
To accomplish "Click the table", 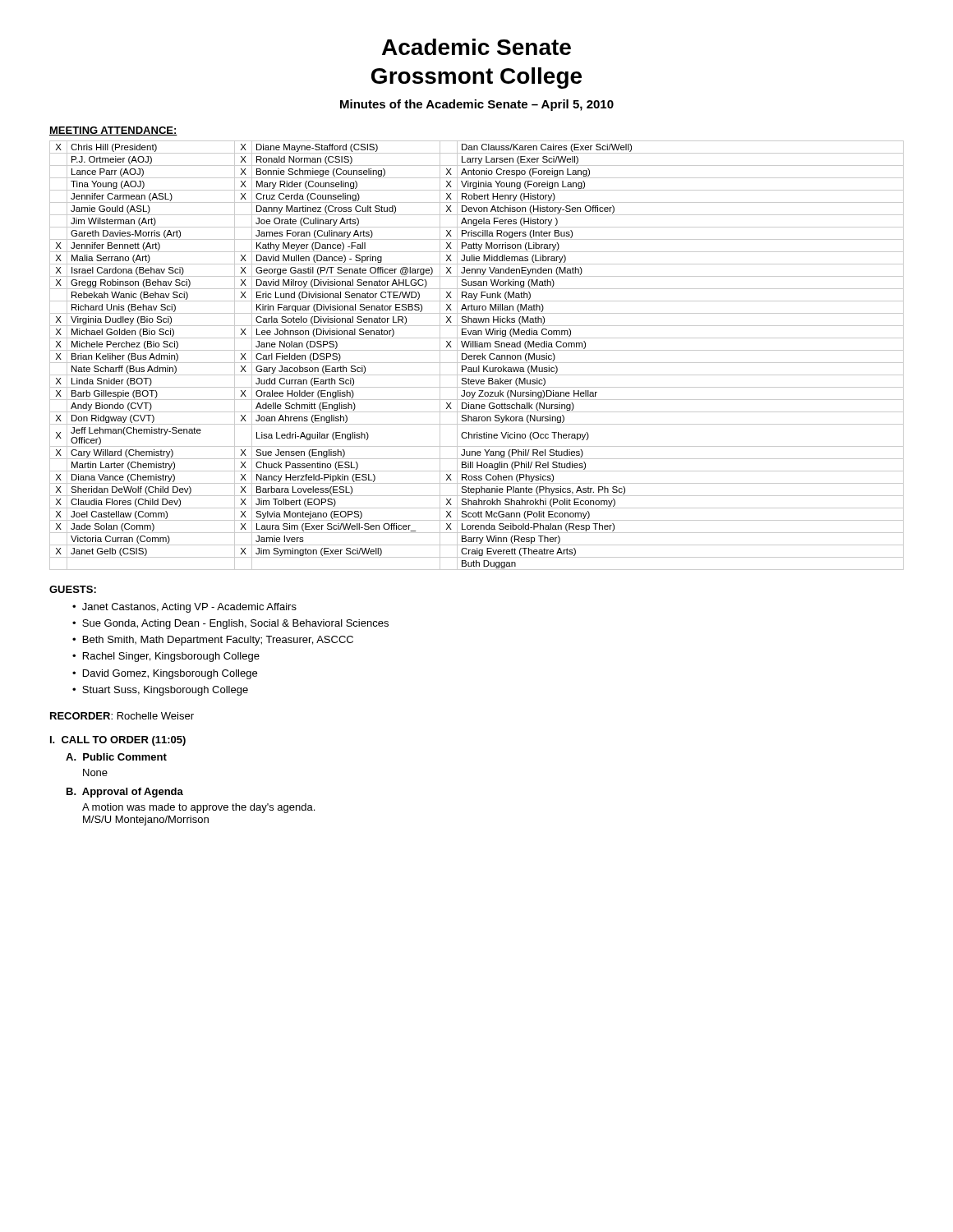I will pos(476,355).
